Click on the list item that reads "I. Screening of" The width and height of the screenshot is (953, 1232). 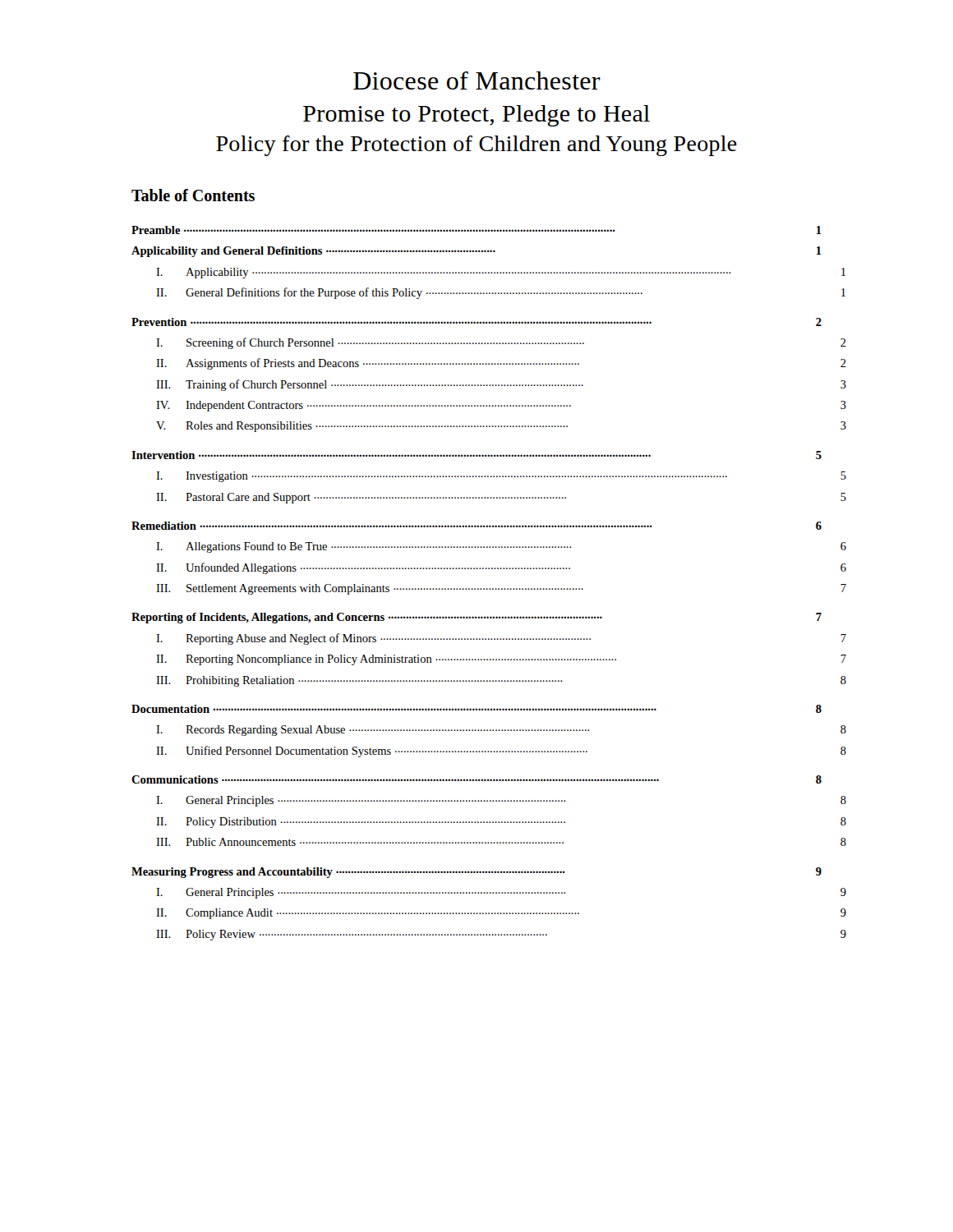(x=501, y=343)
